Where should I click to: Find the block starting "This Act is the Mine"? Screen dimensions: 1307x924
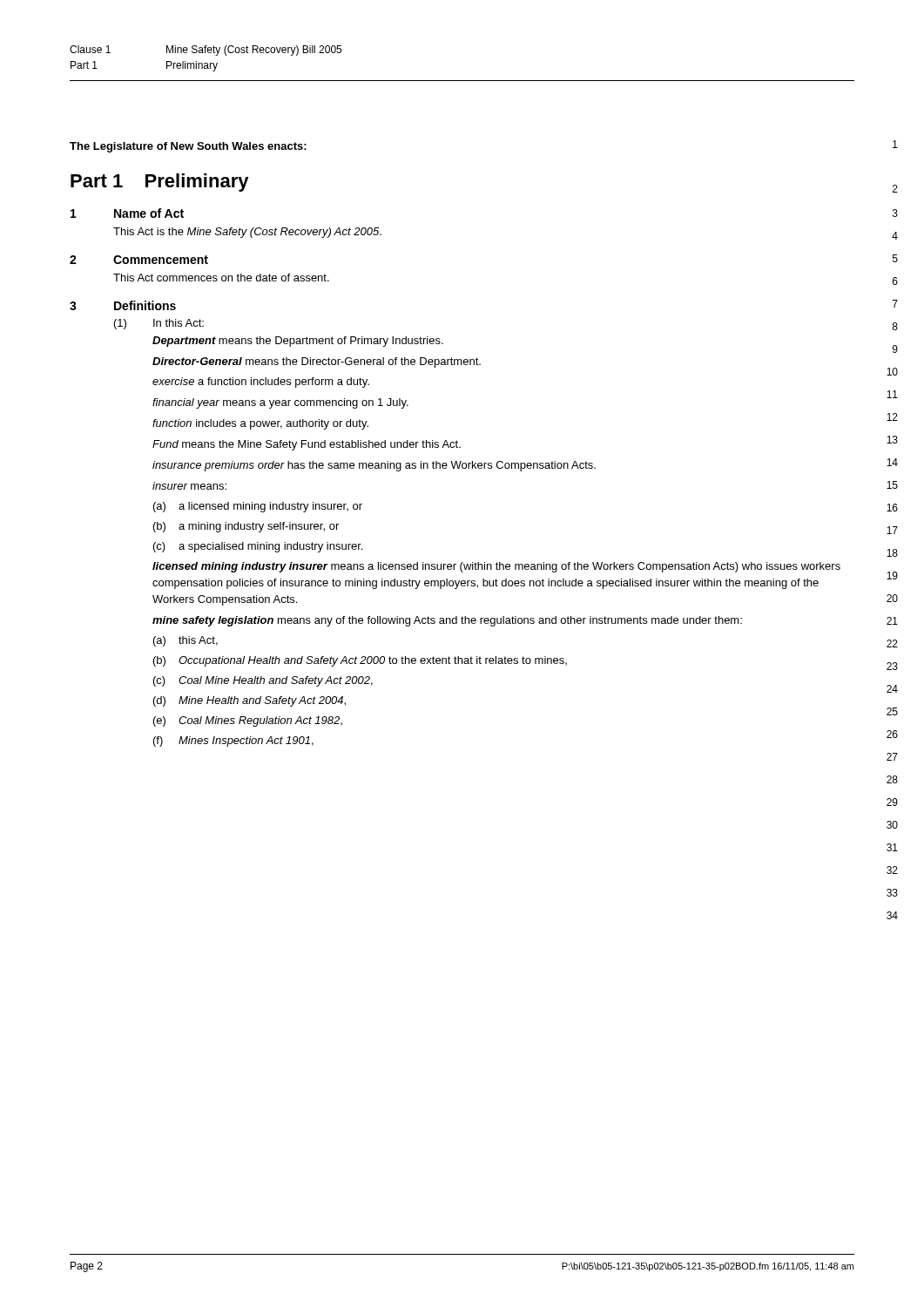click(247, 233)
